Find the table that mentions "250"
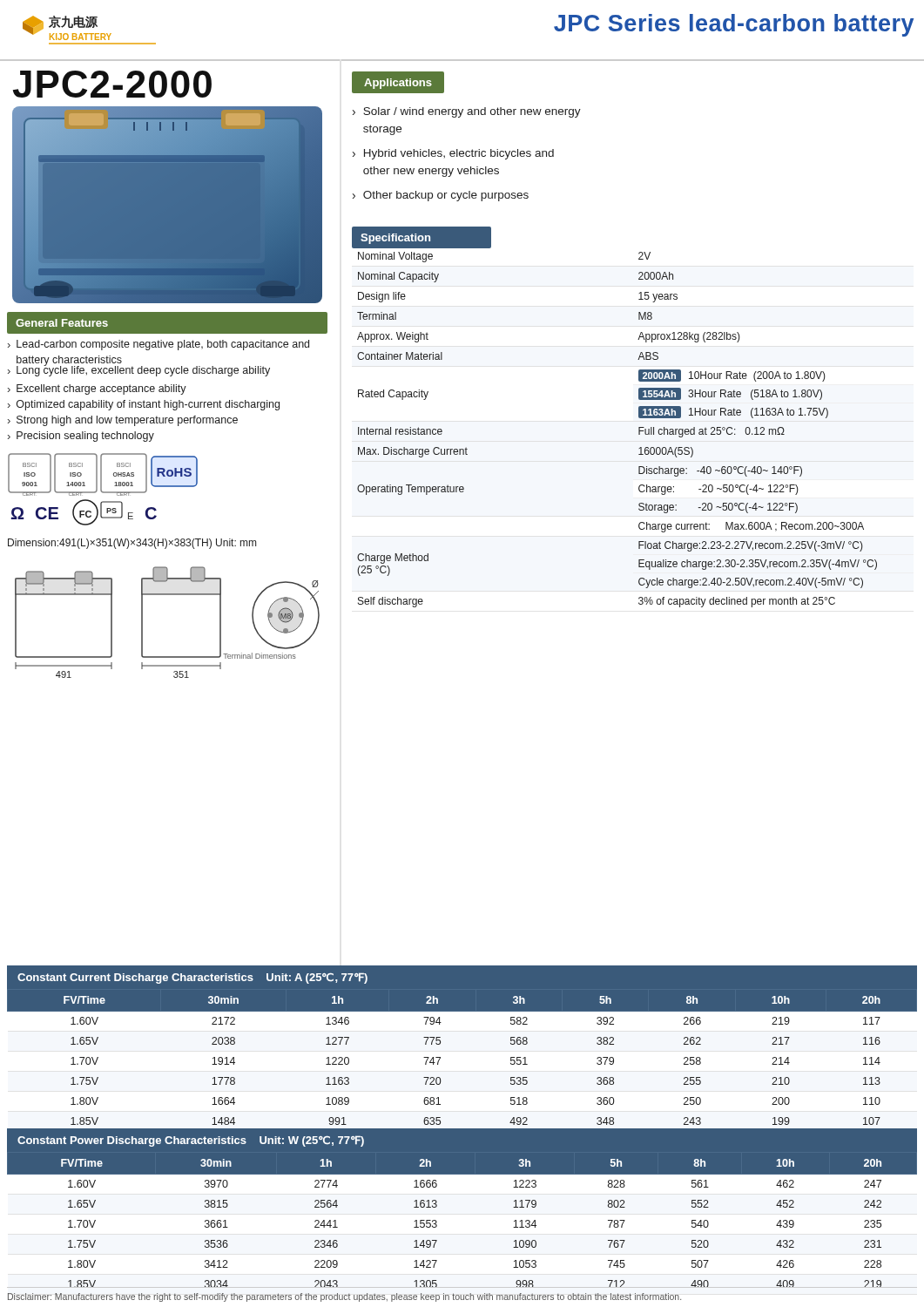Viewport: 924px width, 1307px height. (462, 1060)
